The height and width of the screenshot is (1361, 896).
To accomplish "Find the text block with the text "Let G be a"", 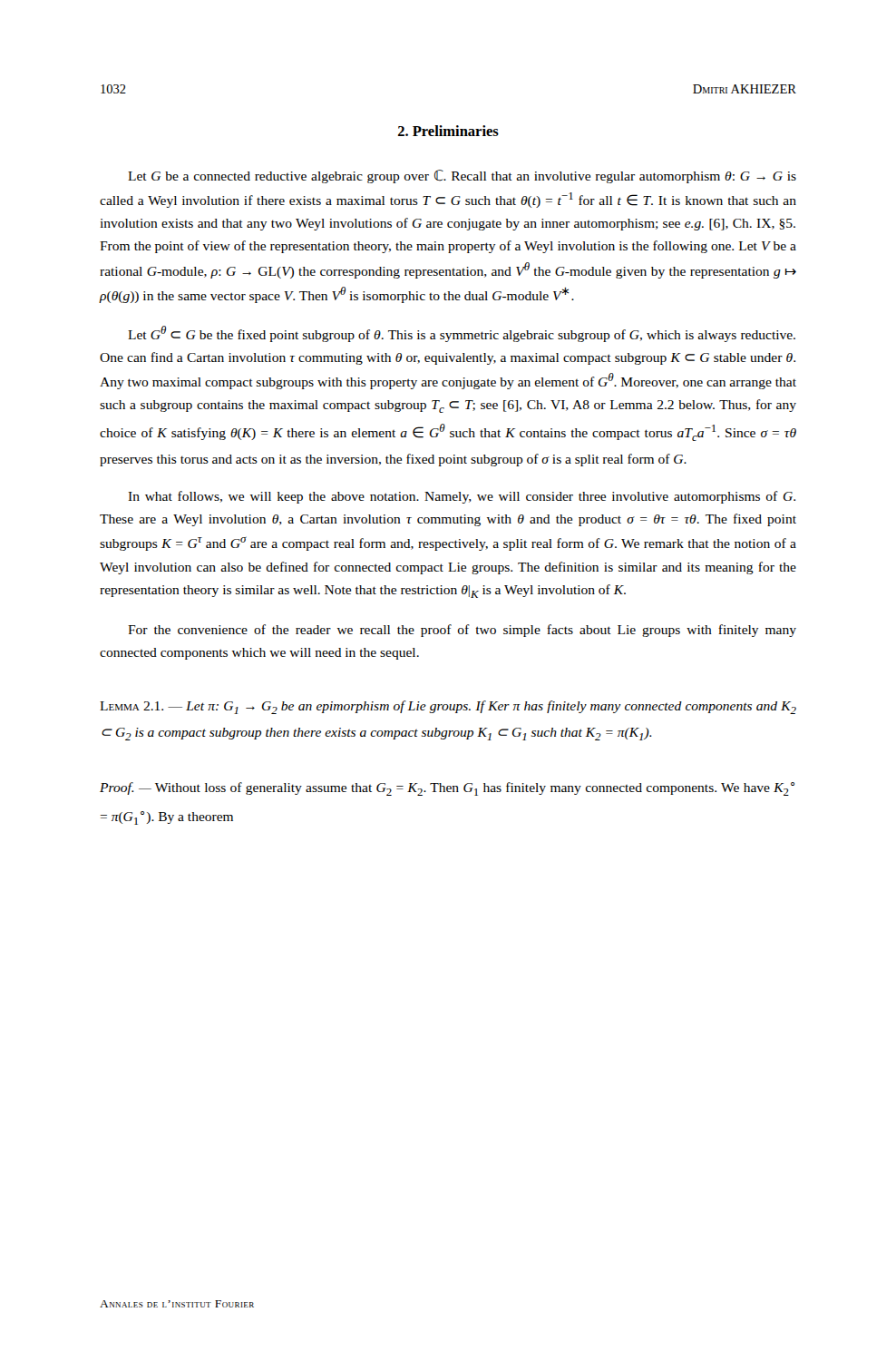I will pos(448,236).
